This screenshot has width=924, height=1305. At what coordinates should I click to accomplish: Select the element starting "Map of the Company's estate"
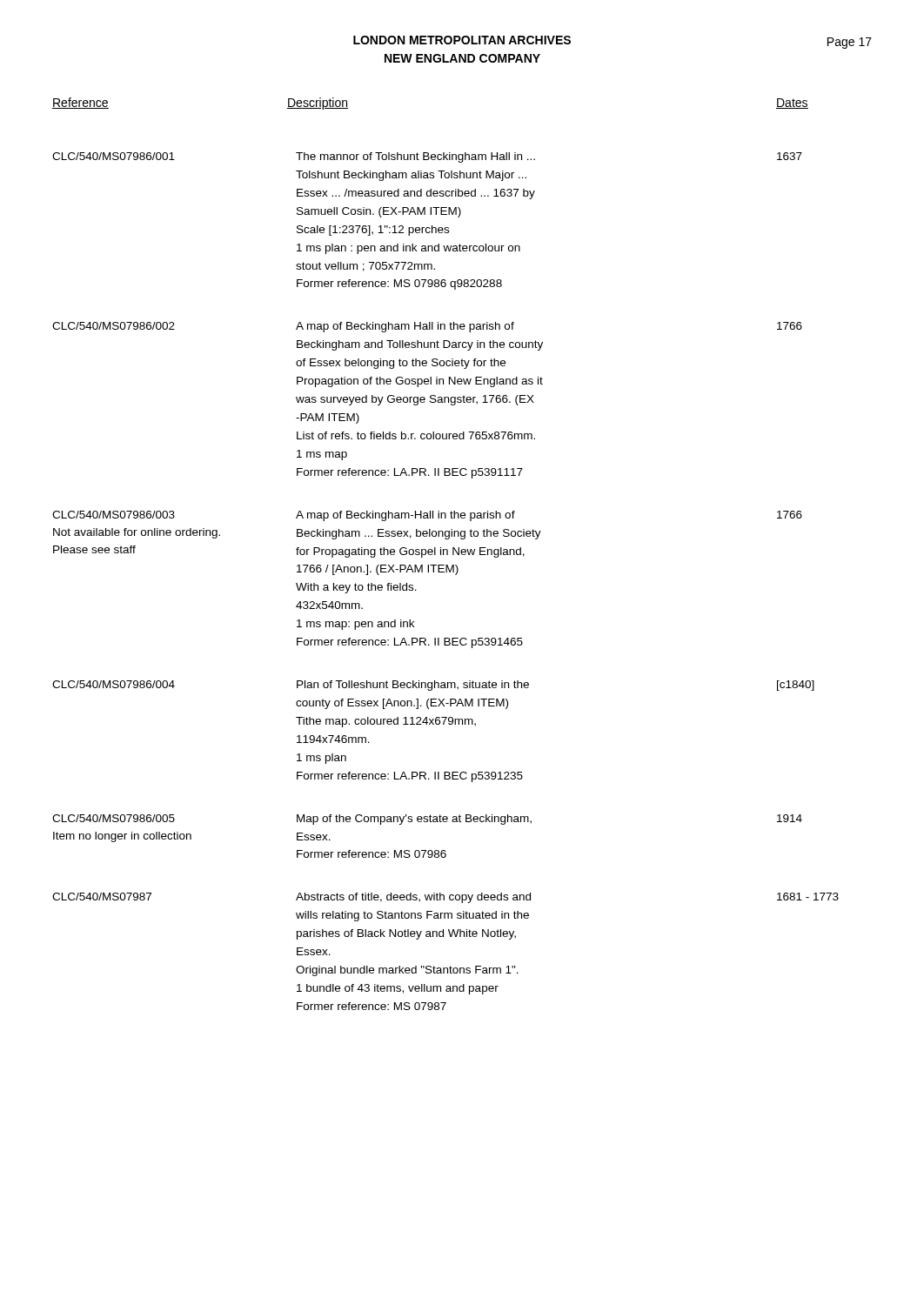(414, 820)
